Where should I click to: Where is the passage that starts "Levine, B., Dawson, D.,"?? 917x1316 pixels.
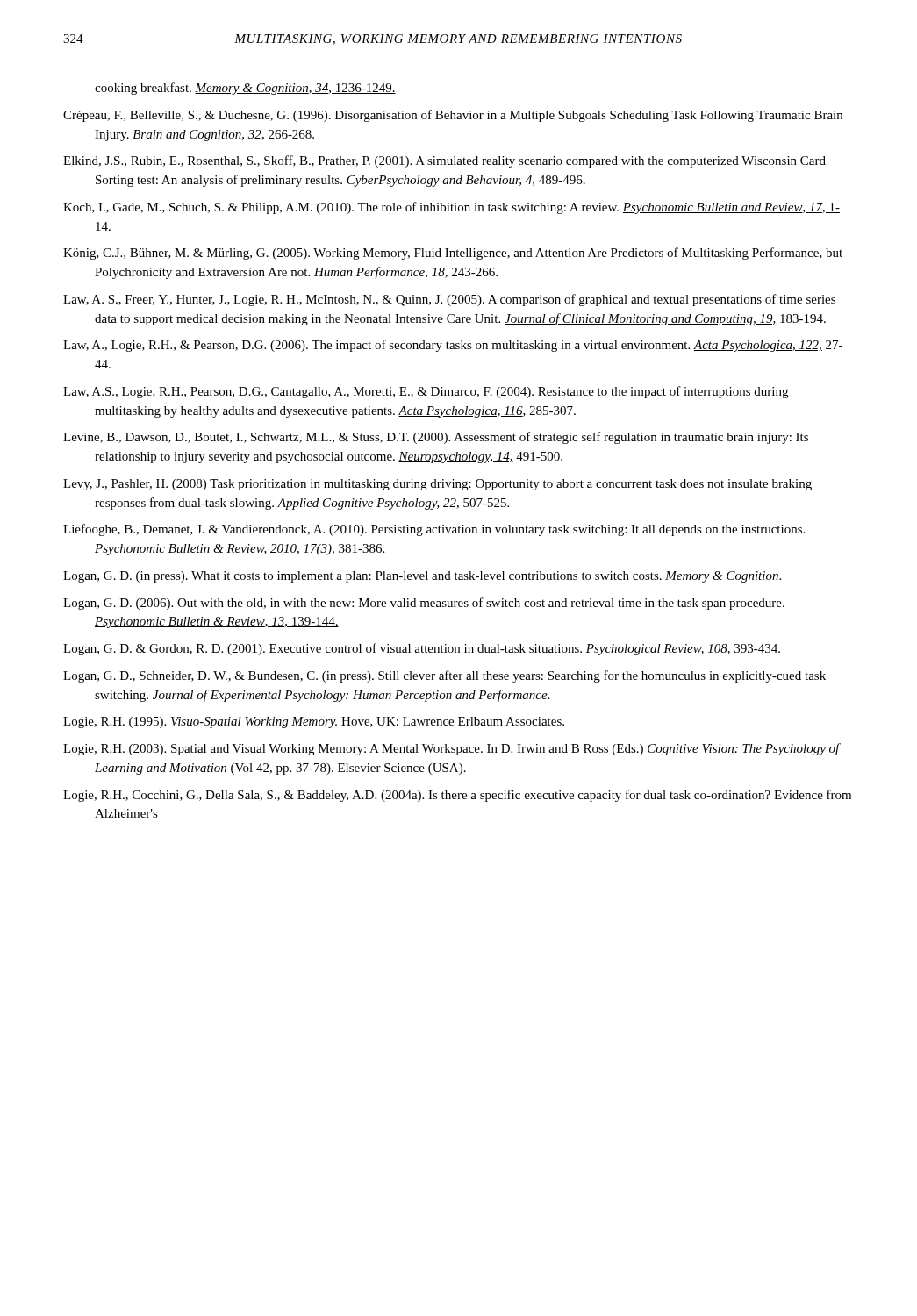[436, 447]
